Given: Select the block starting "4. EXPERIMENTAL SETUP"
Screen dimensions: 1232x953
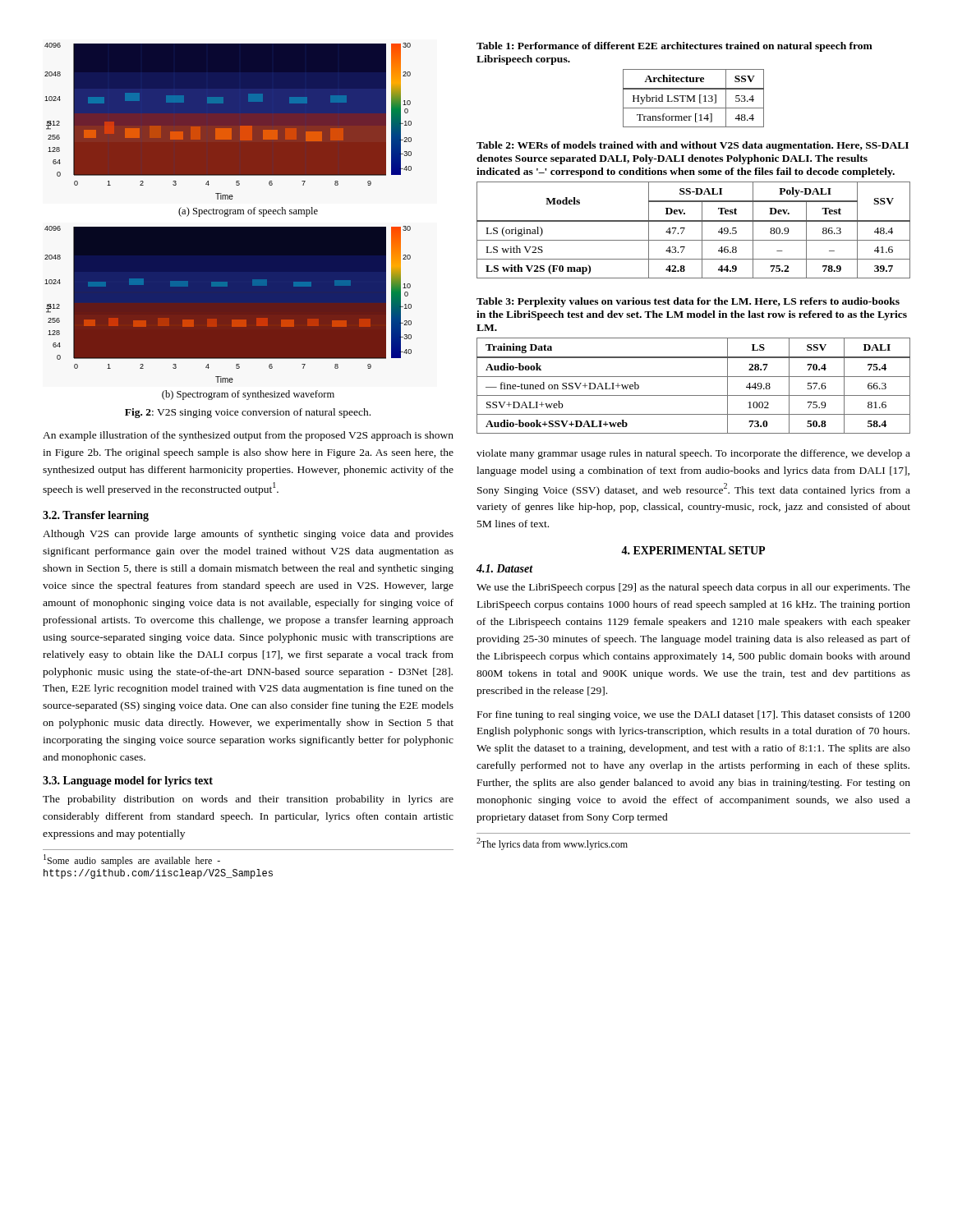Looking at the screenshot, I should [693, 551].
